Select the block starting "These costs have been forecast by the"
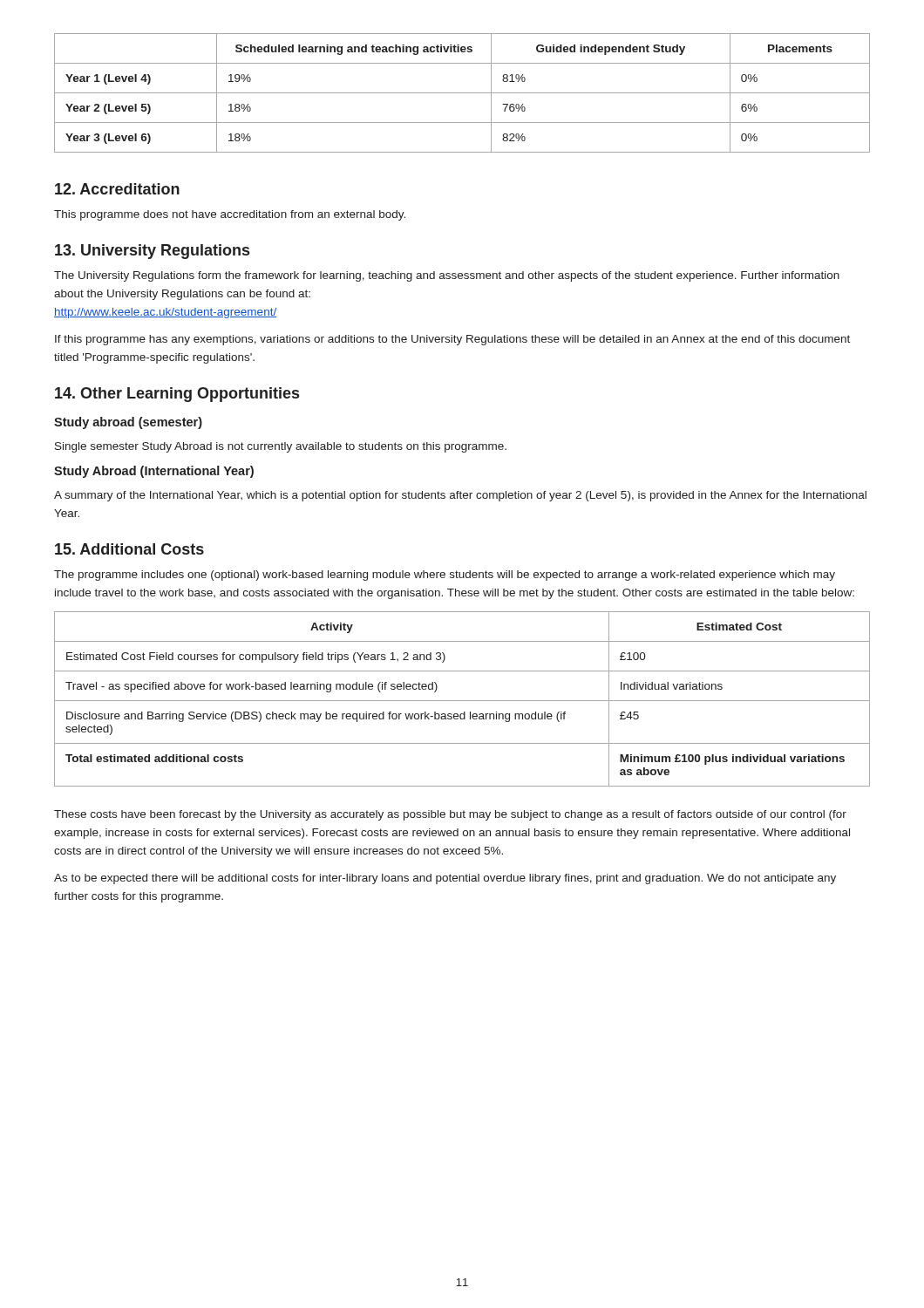 [452, 832]
